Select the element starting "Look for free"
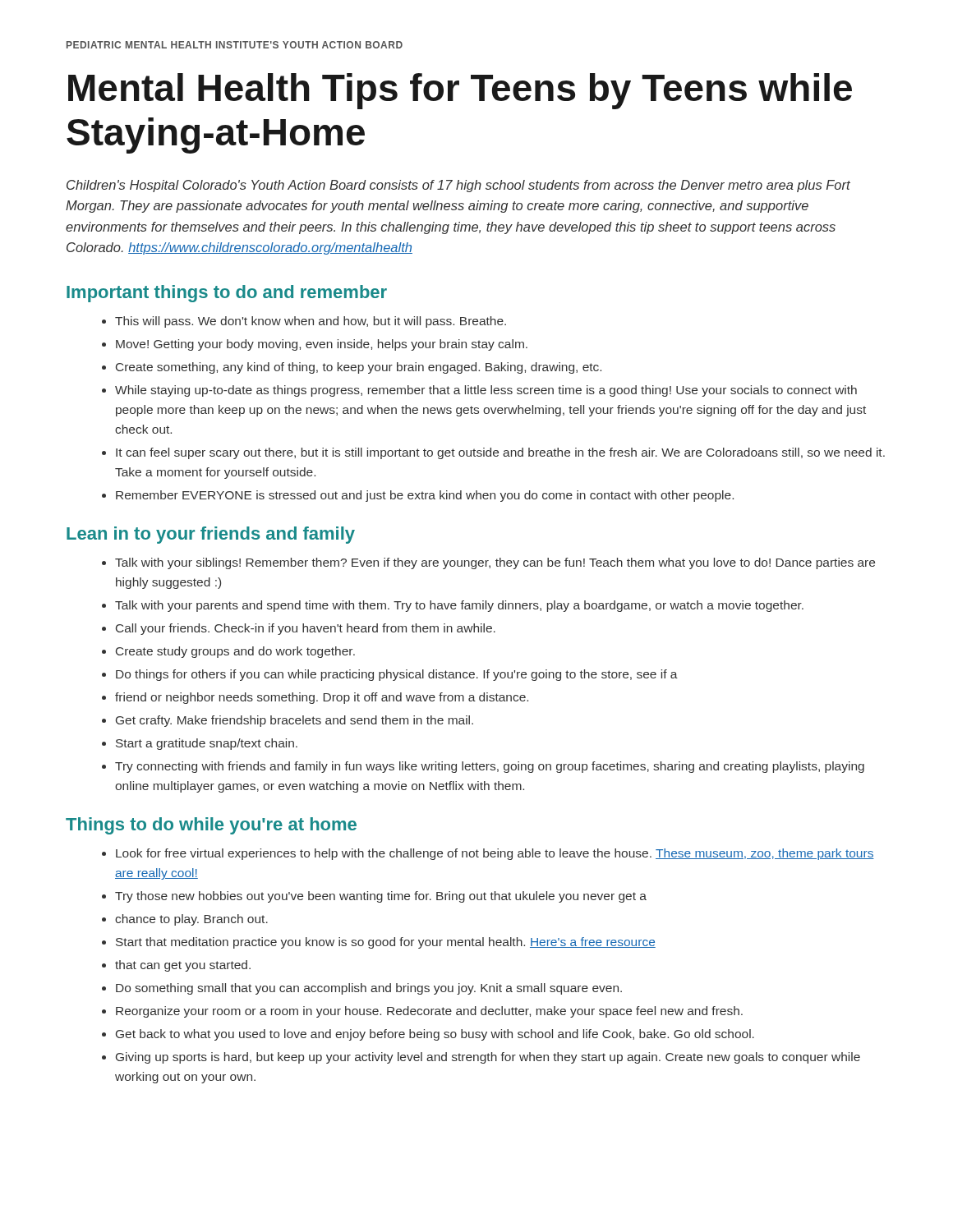This screenshot has width=953, height=1232. pyautogui.click(x=494, y=863)
